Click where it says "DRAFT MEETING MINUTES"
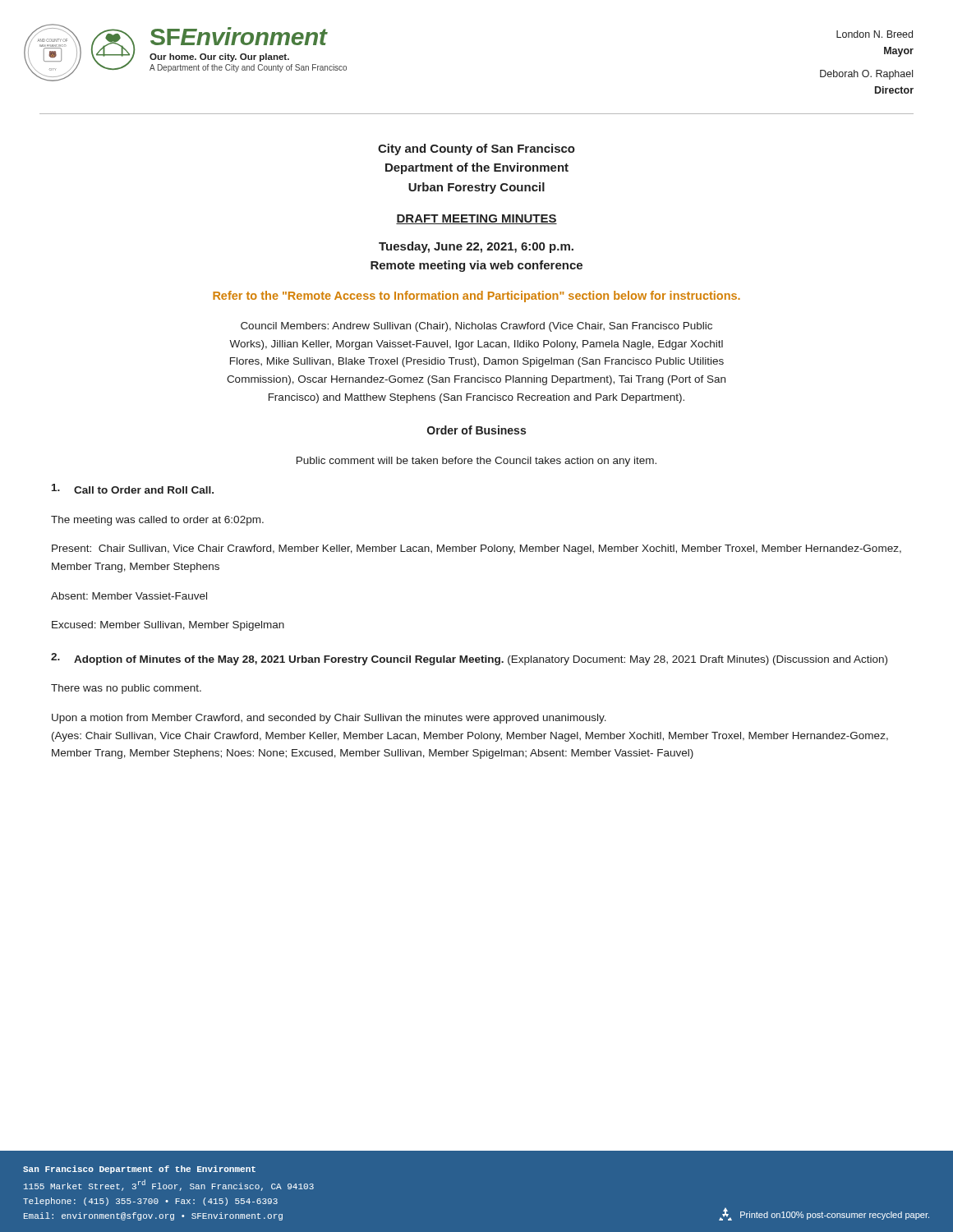953x1232 pixels. 476,218
